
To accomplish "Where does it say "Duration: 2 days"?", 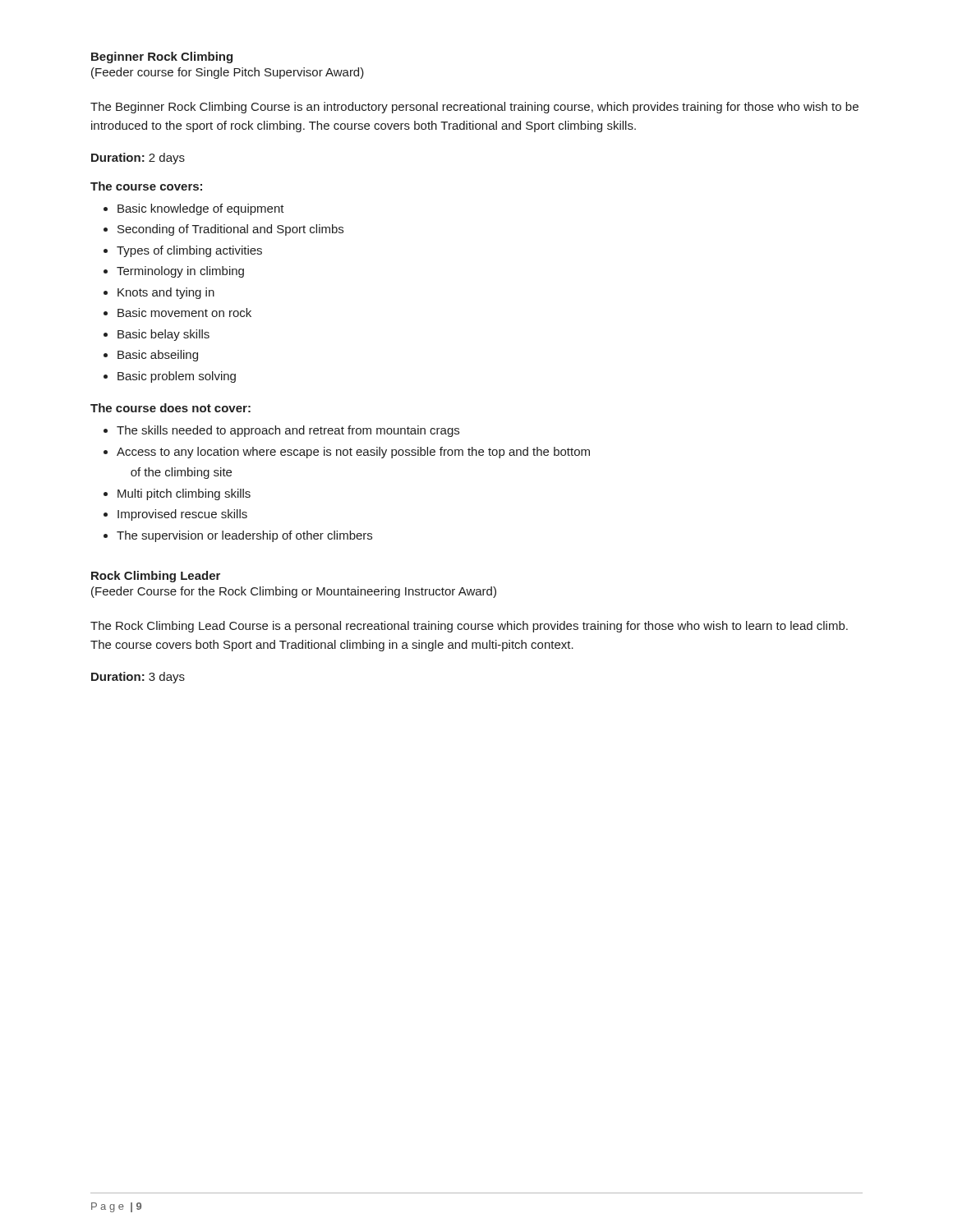I will pyautogui.click(x=138, y=157).
